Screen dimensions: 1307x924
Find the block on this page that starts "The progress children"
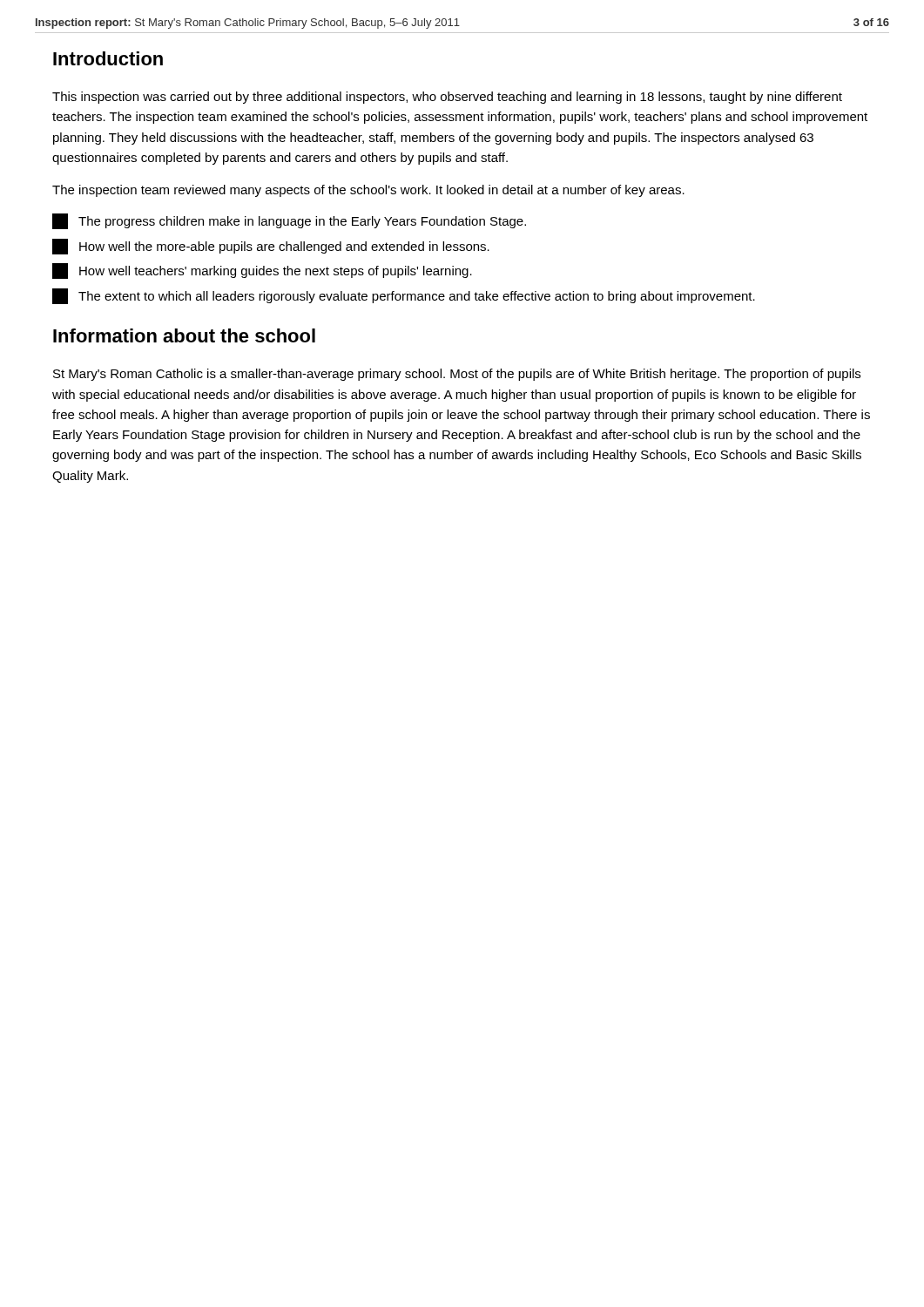coord(290,222)
